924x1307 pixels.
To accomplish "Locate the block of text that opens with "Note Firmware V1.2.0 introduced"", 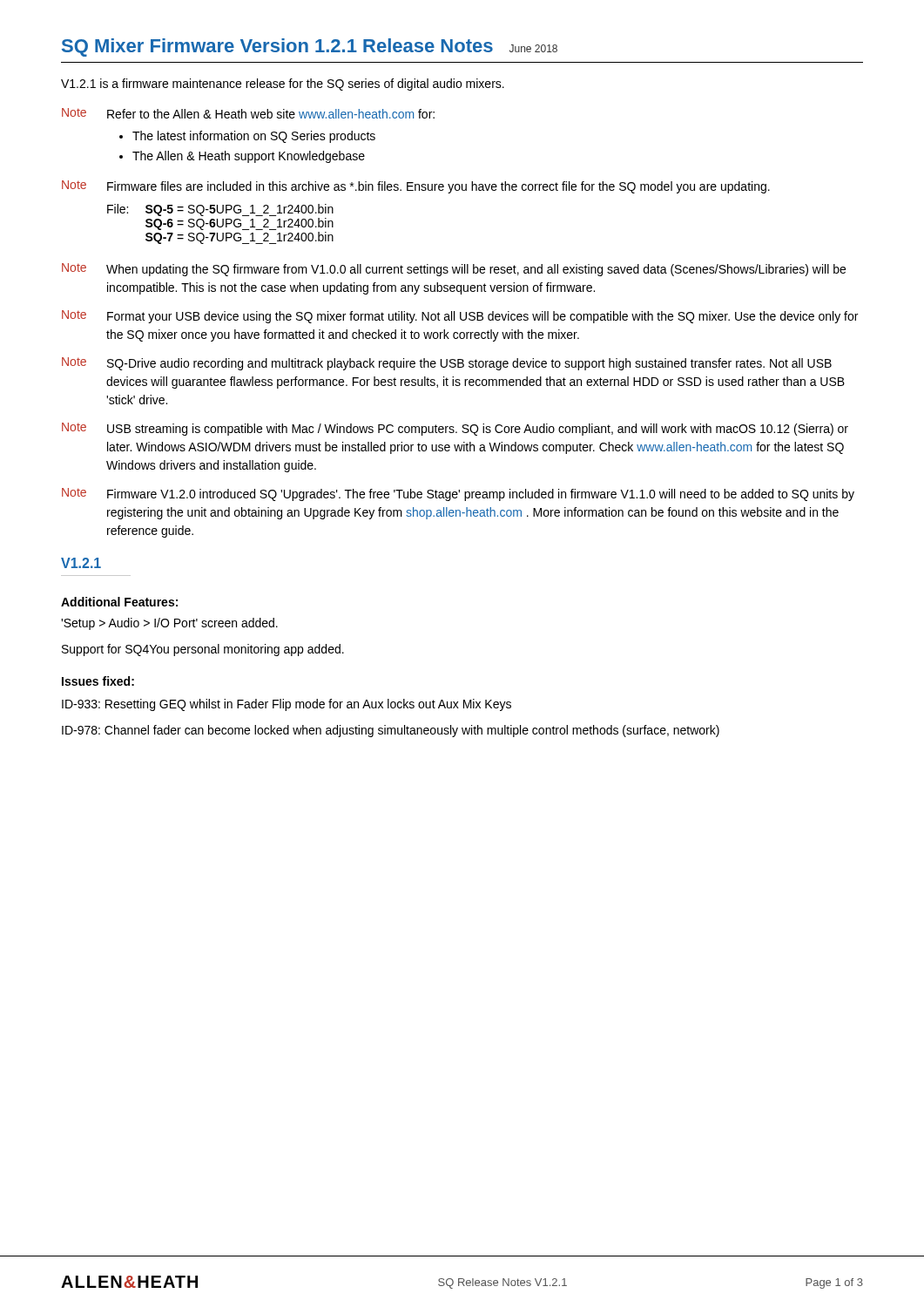I will 462,513.
